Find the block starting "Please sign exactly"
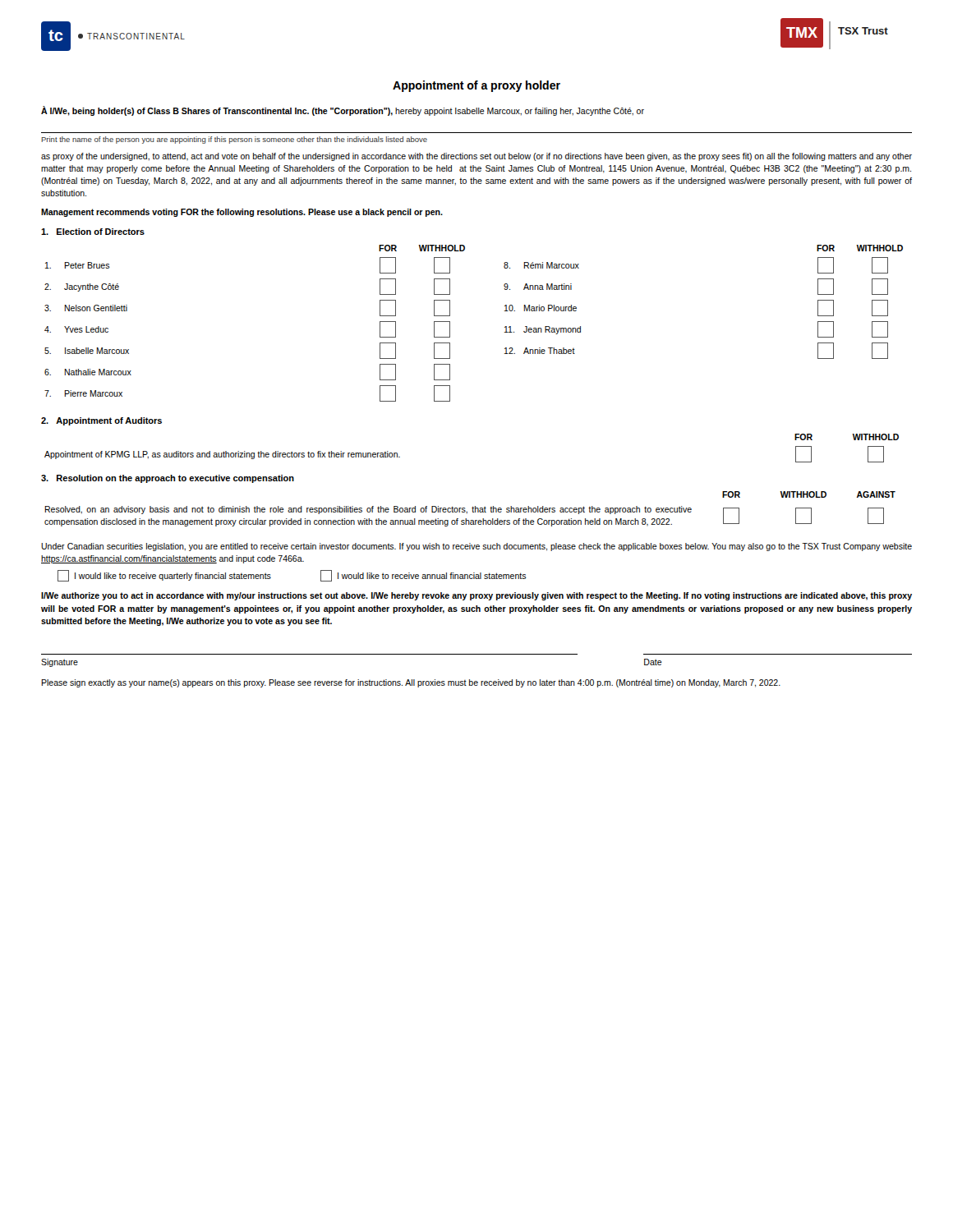953x1232 pixels. tap(411, 683)
